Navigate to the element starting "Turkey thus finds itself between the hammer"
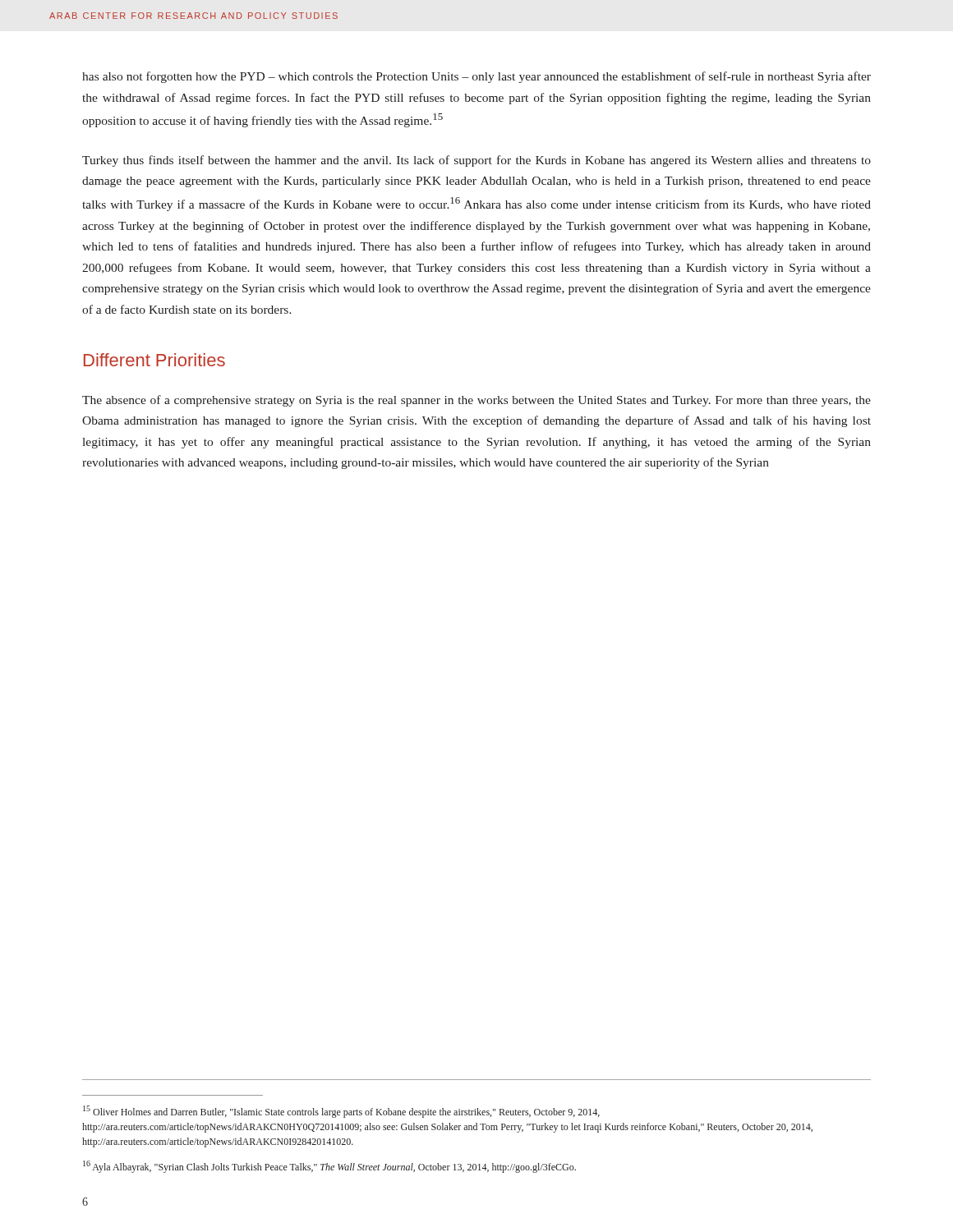Viewport: 953px width, 1232px height. 476,234
